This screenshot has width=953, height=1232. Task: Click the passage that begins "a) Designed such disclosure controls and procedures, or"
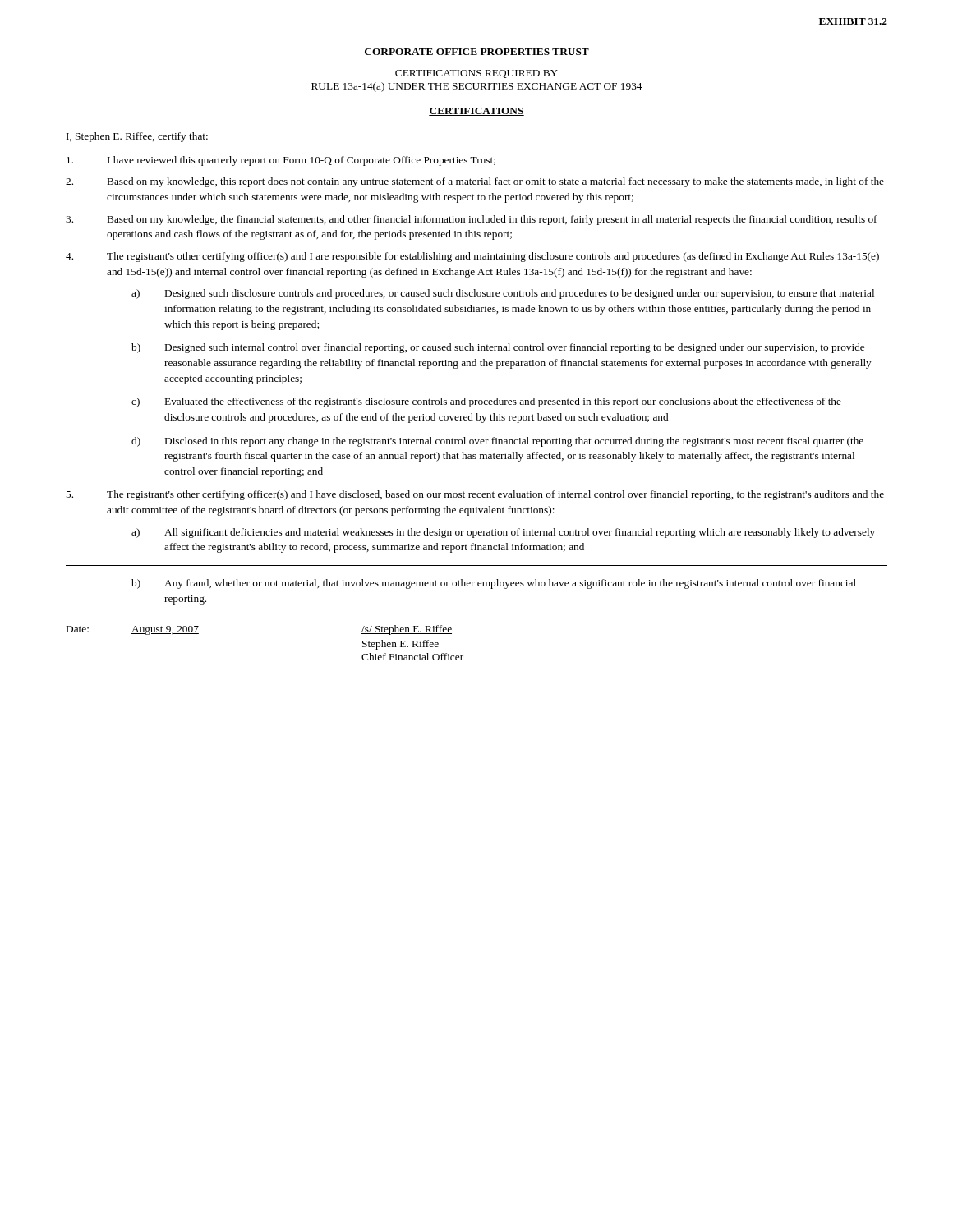point(509,309)
